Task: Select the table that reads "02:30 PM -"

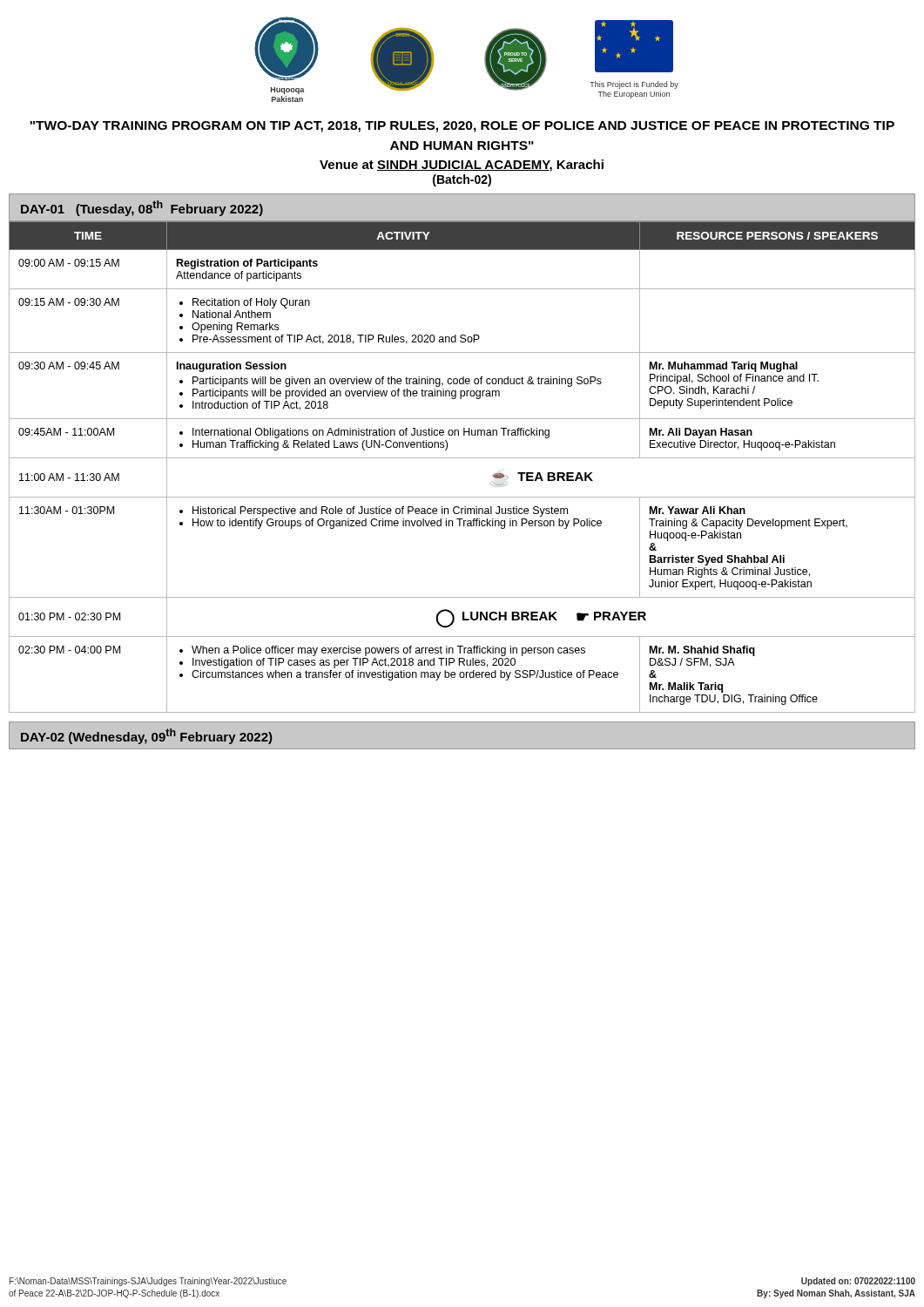Action: tap(462, 467)
